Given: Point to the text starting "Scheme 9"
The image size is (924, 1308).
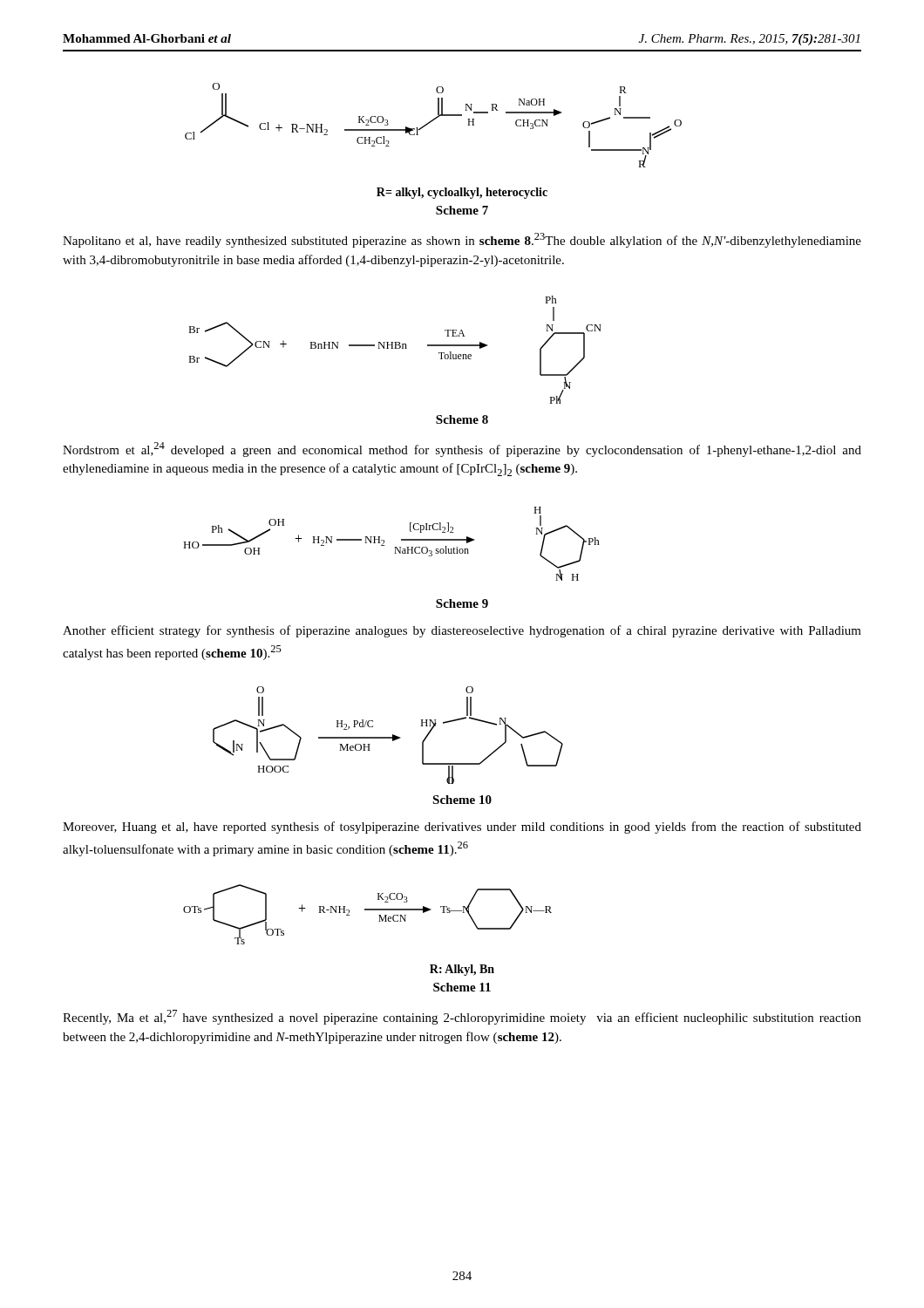Looking at the screenshot, I should coord(462,604).
